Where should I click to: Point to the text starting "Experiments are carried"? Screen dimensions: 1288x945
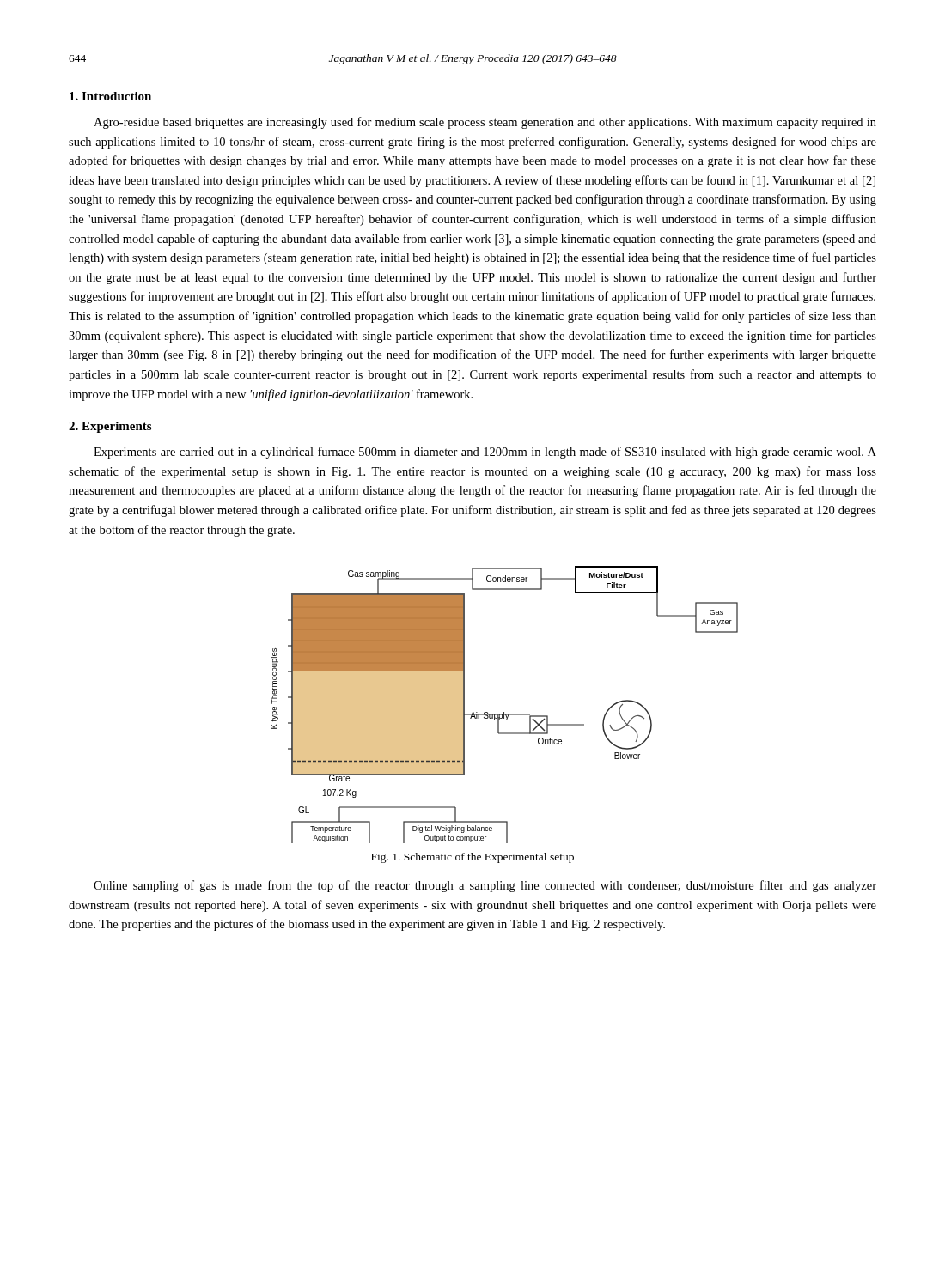(x=472, y=491)
